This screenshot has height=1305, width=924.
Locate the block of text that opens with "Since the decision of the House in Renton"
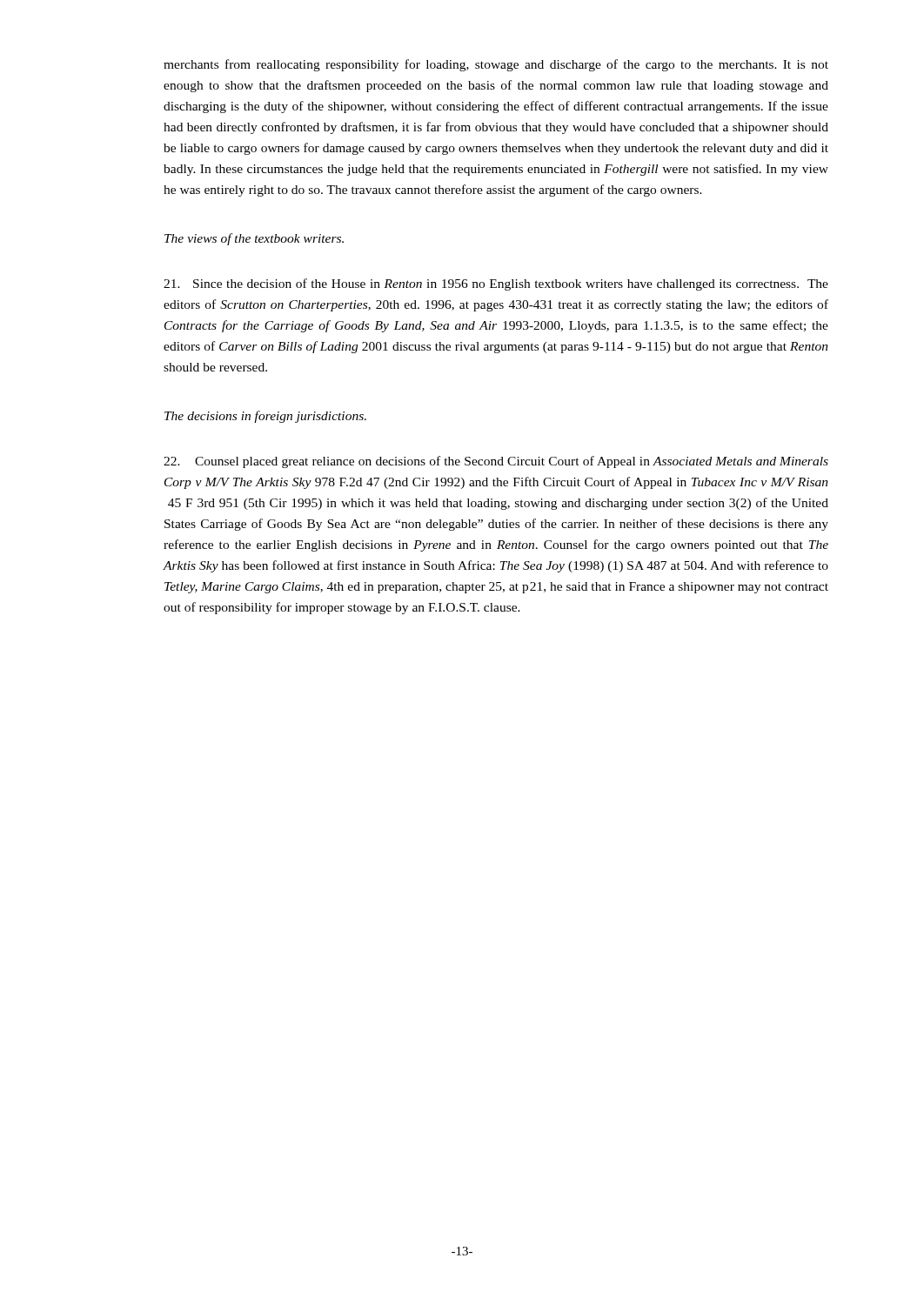pyautogui.click(x=496, y=326)
